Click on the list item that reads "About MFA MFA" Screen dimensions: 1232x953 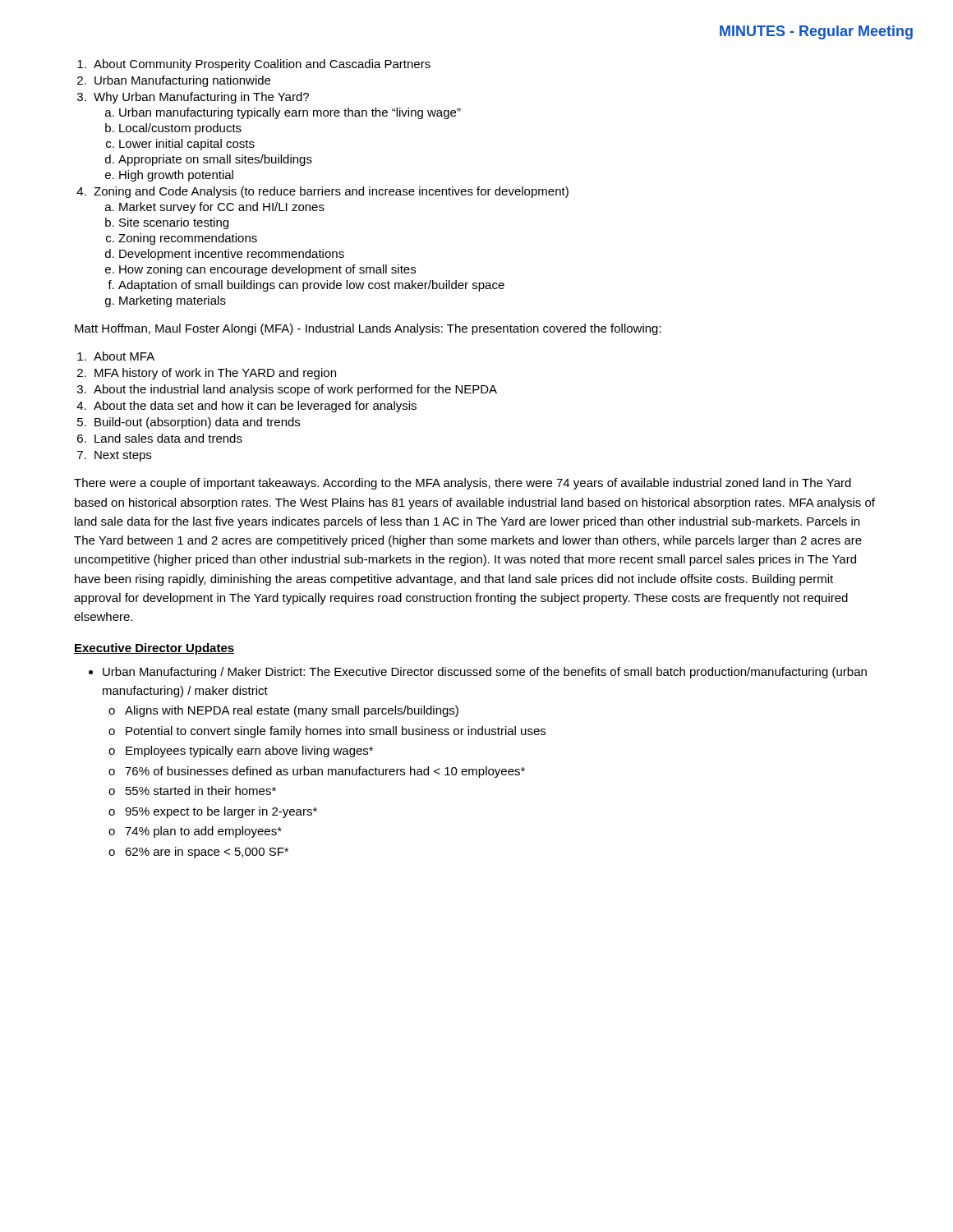point(124,356)
